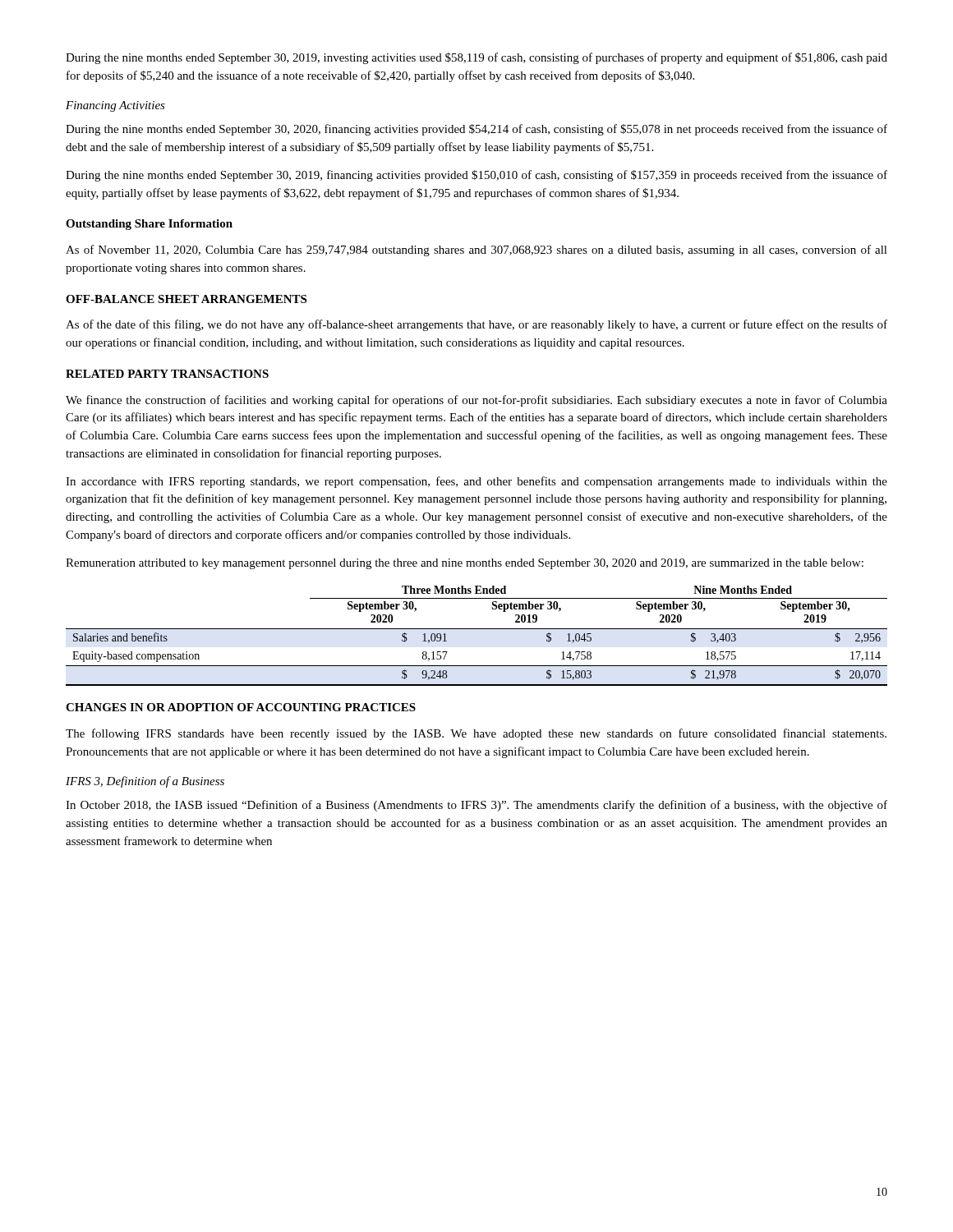
Task: Find the section header containing "RELATED PARTY TRANSACTIONS"
Action: click(167, 374)
